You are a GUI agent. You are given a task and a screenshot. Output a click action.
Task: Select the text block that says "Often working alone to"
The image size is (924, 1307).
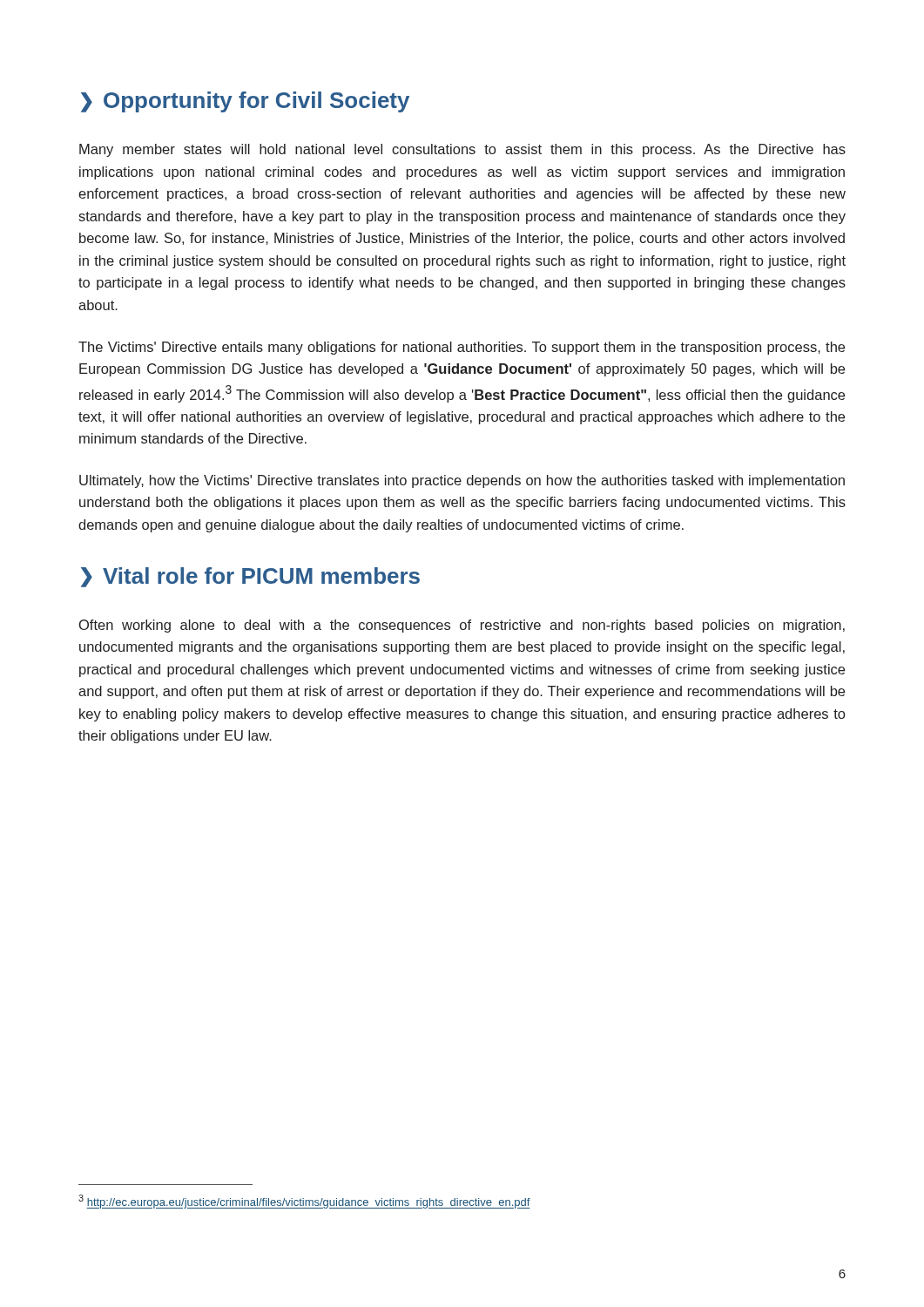(462, 680)
